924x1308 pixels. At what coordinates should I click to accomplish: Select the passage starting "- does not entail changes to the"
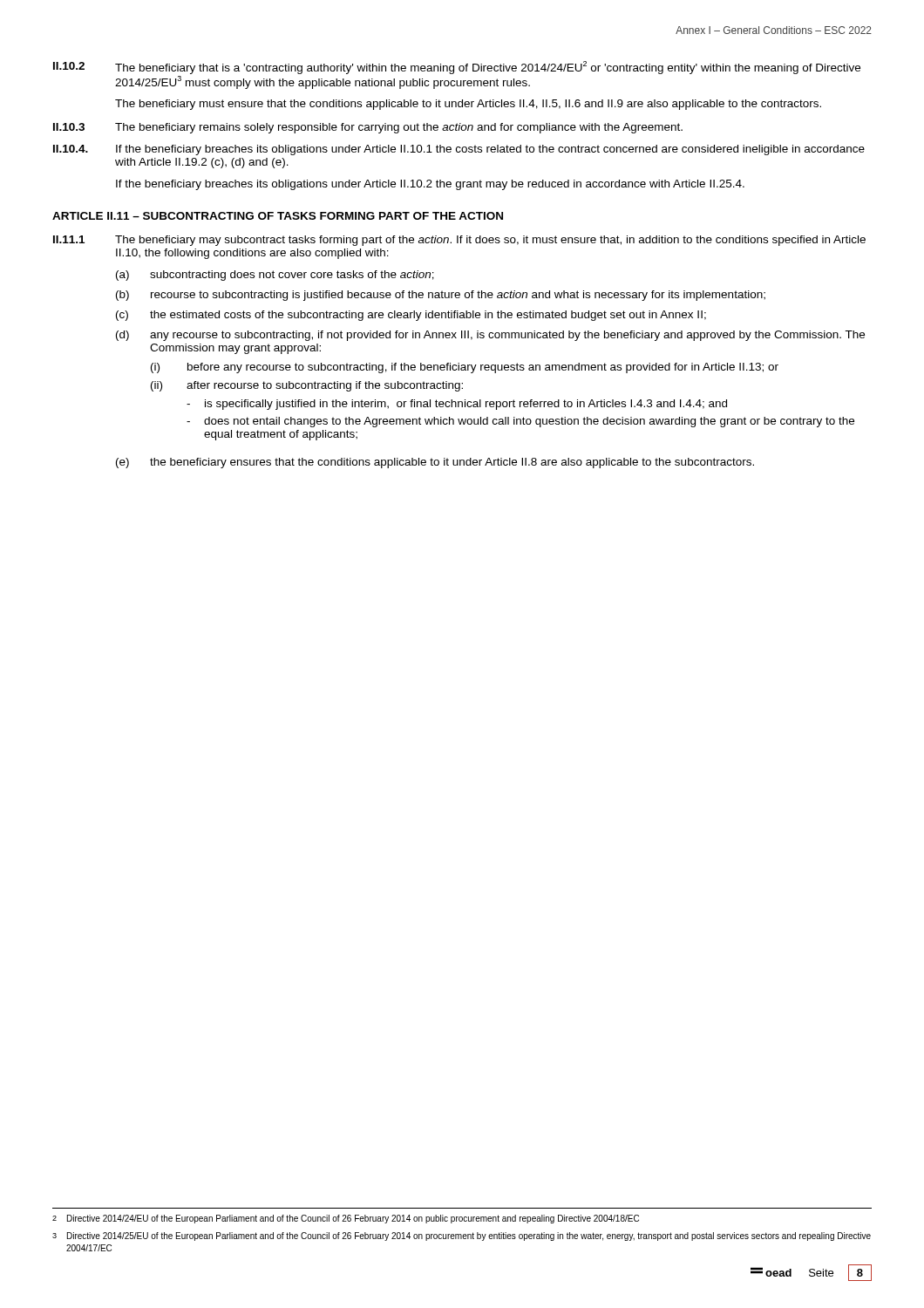click(x=529, y=427)
